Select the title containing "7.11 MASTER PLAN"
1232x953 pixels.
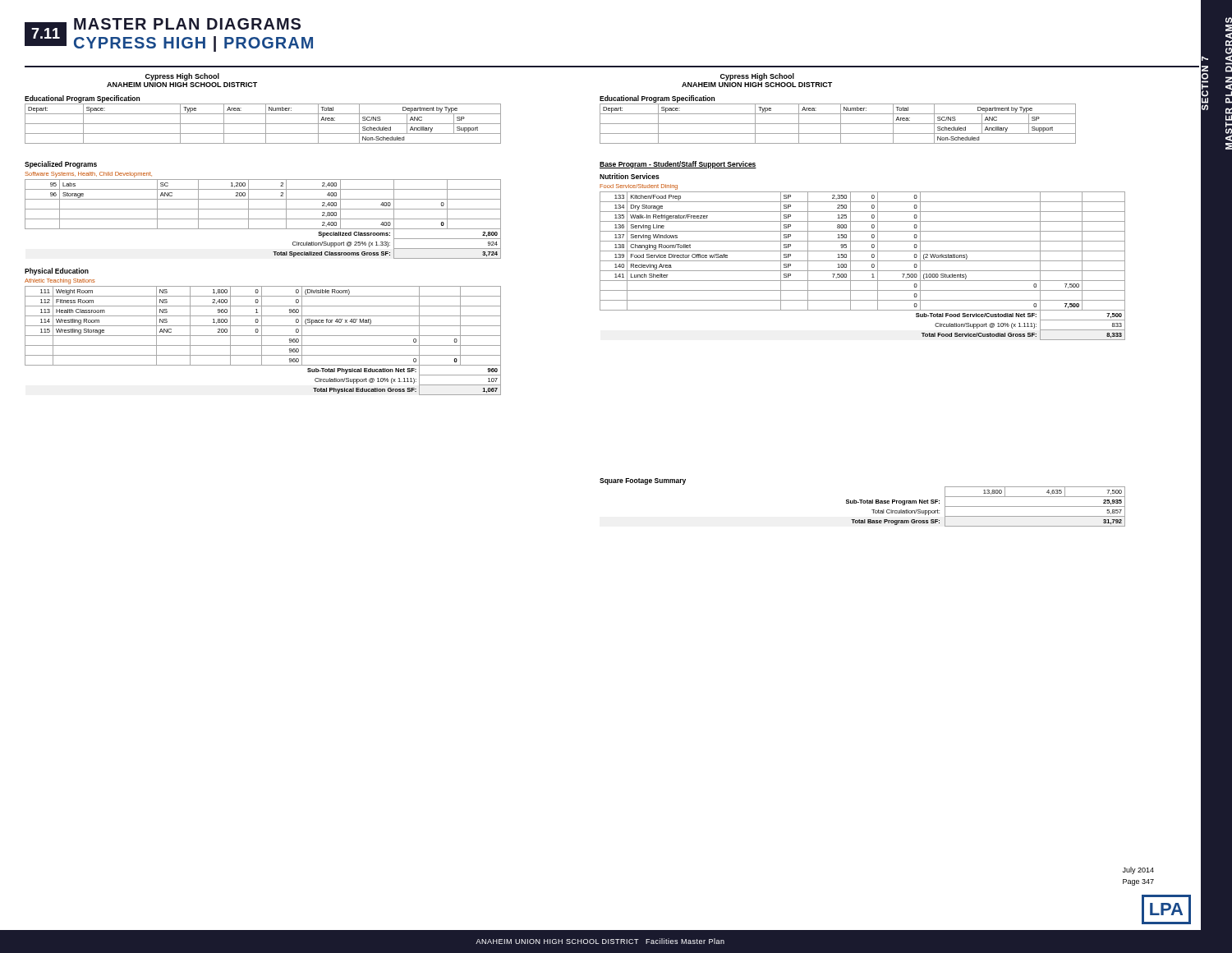(x=170, y=34)
